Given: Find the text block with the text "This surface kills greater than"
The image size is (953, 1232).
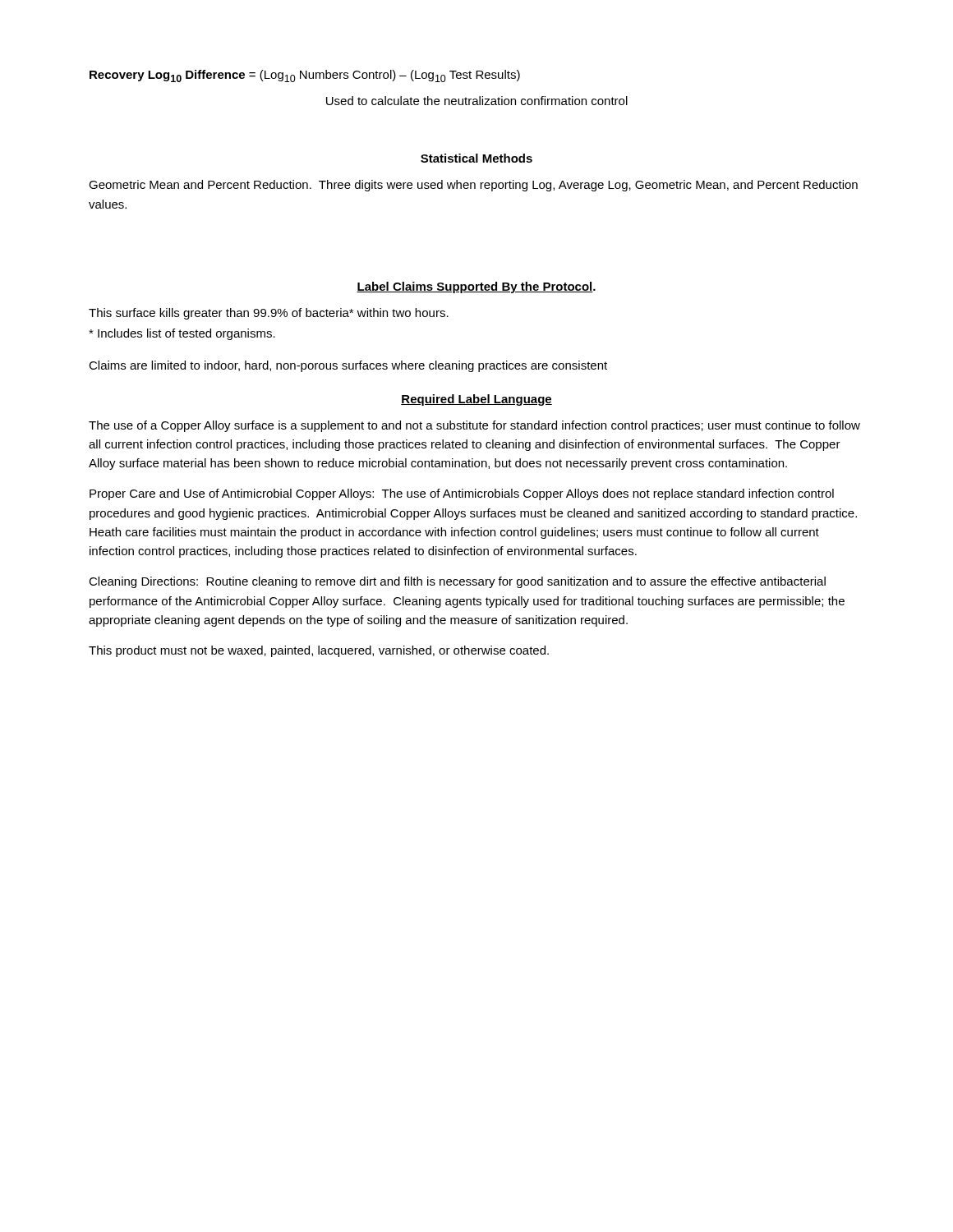Looking at the screenshot, I should (269, 312).
